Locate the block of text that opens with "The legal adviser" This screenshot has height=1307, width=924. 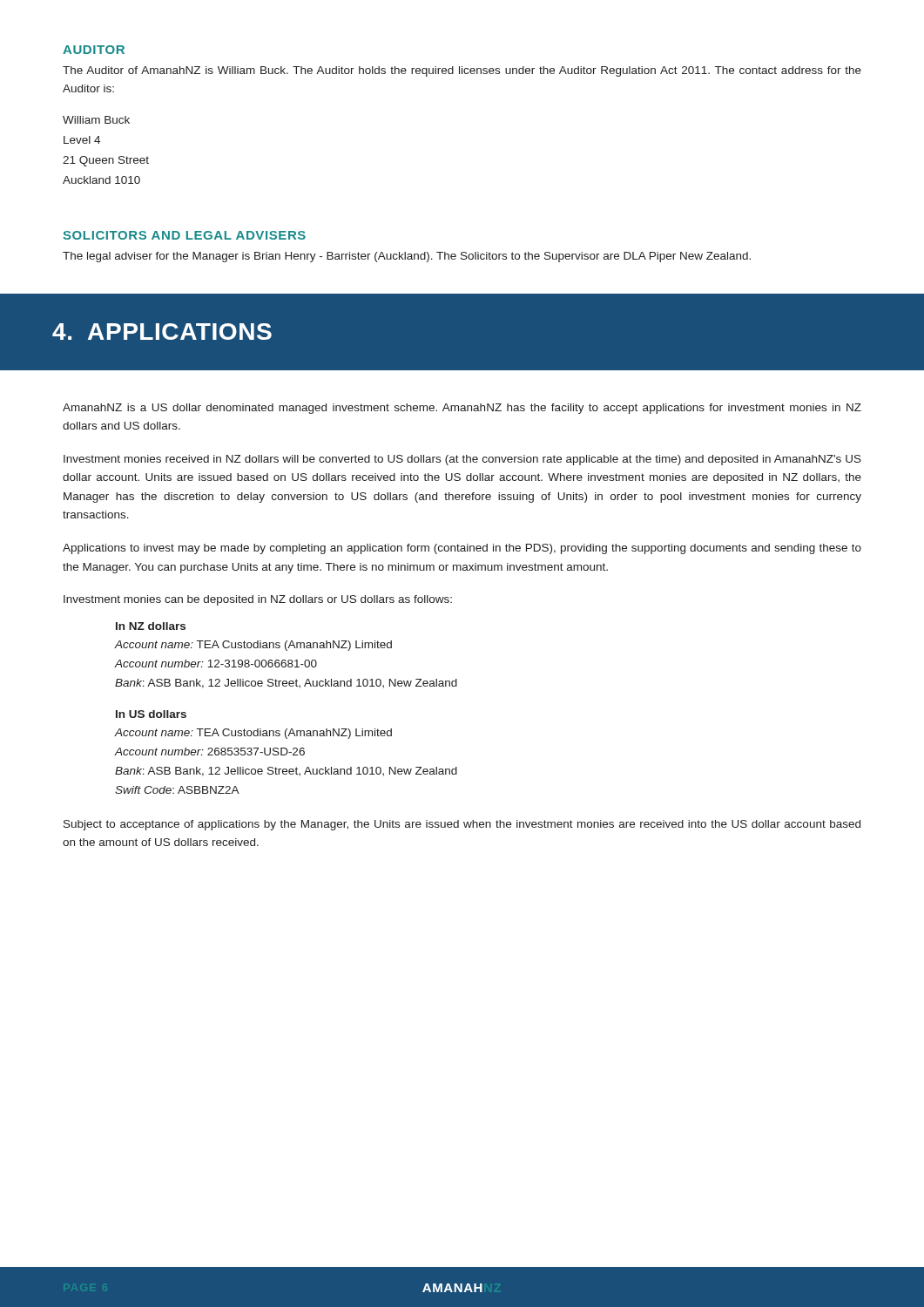click(x=462, y=256)
